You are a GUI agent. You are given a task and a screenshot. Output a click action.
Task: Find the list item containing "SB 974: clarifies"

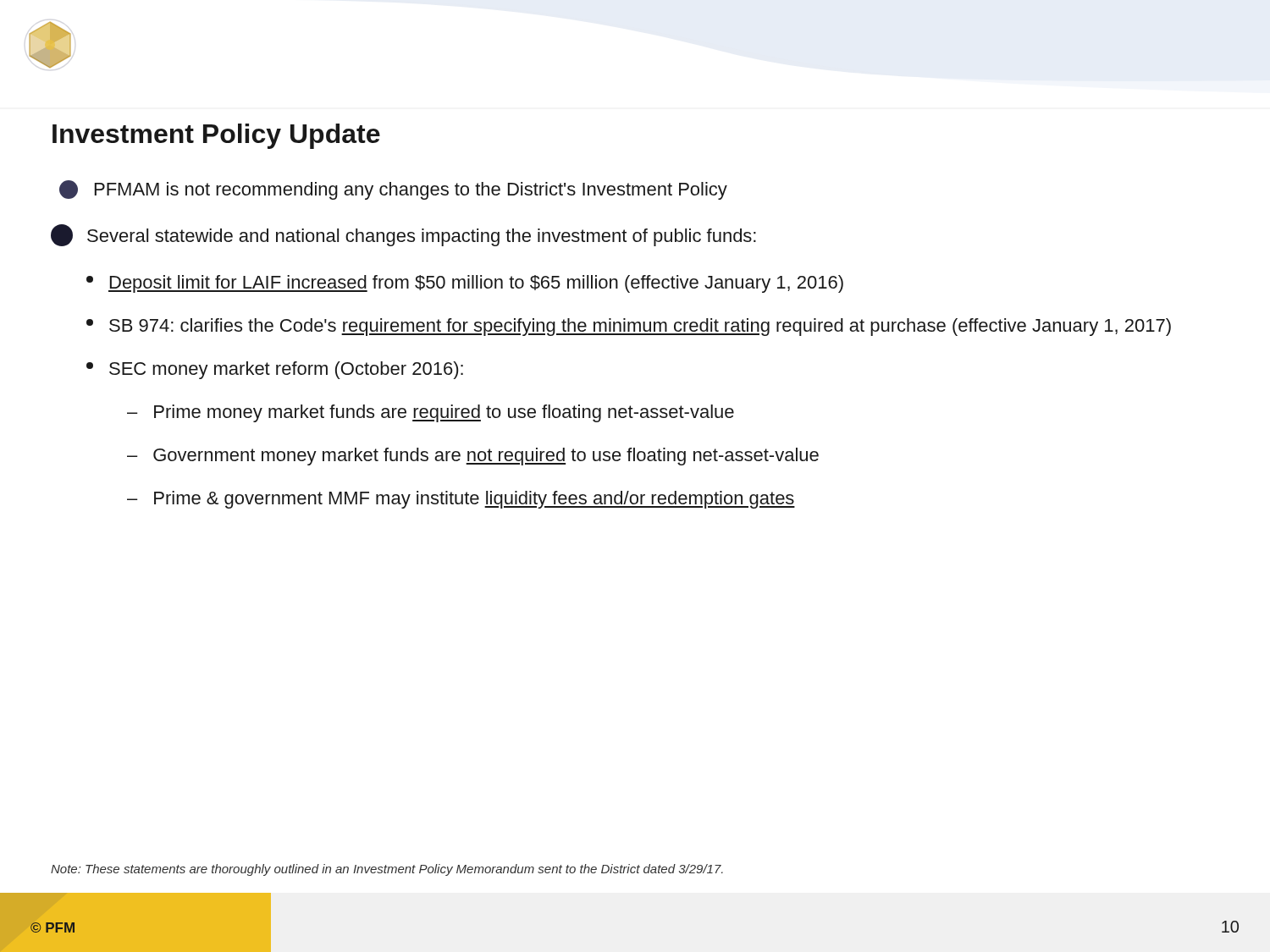click(x=653, y=325)
